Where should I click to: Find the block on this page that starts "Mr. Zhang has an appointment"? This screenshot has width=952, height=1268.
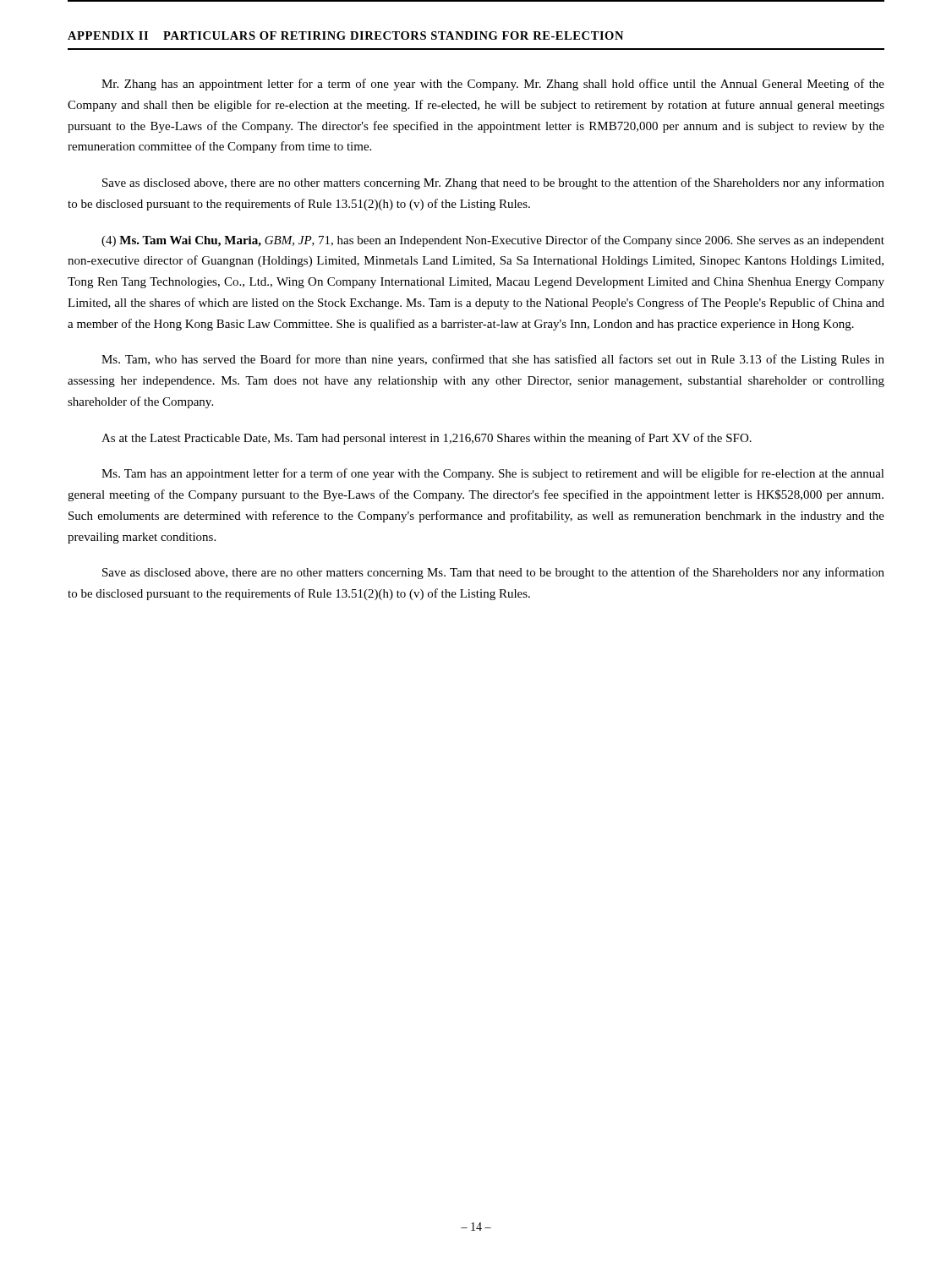476,115
